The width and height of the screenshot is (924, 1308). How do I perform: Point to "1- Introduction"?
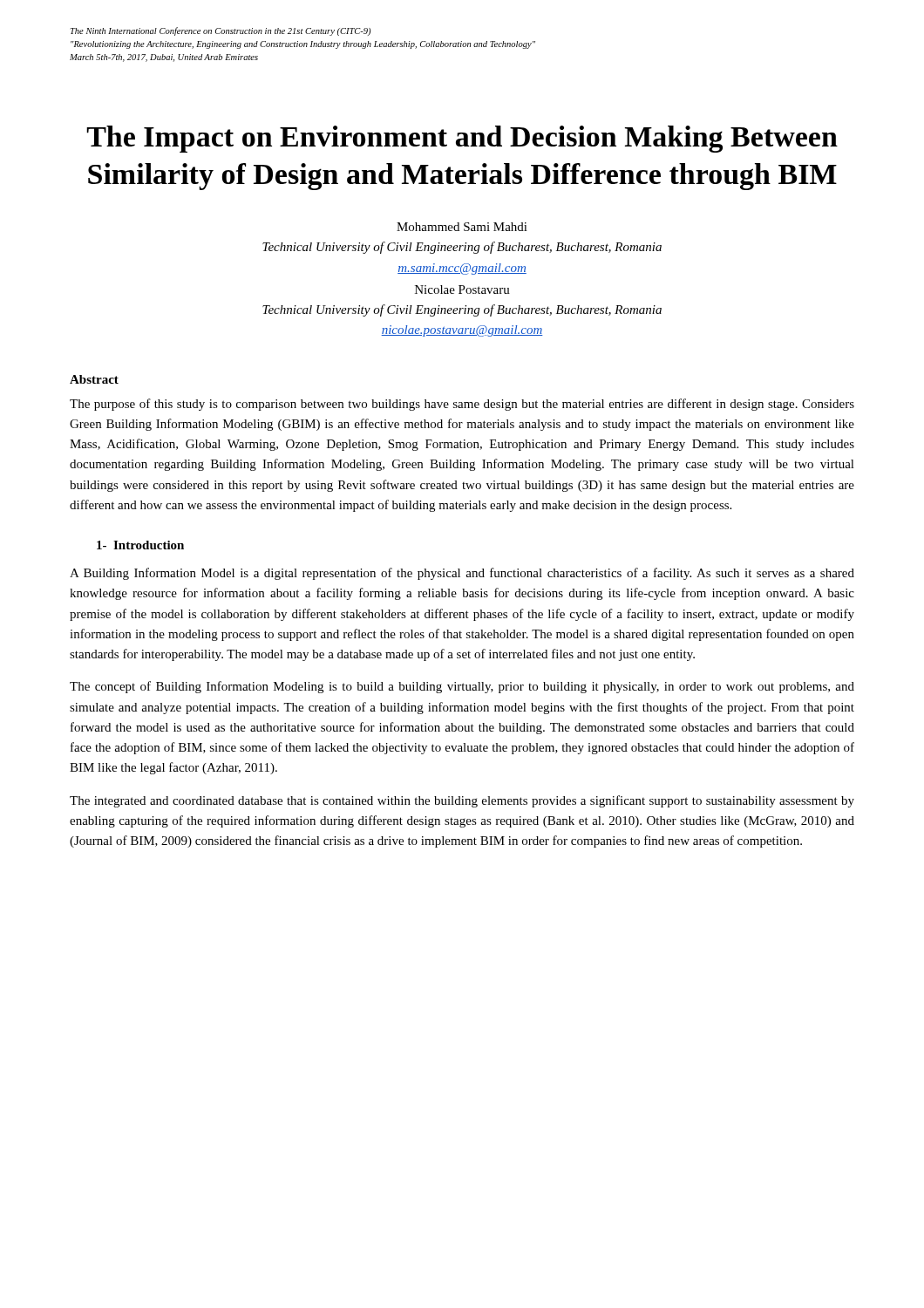140,545
